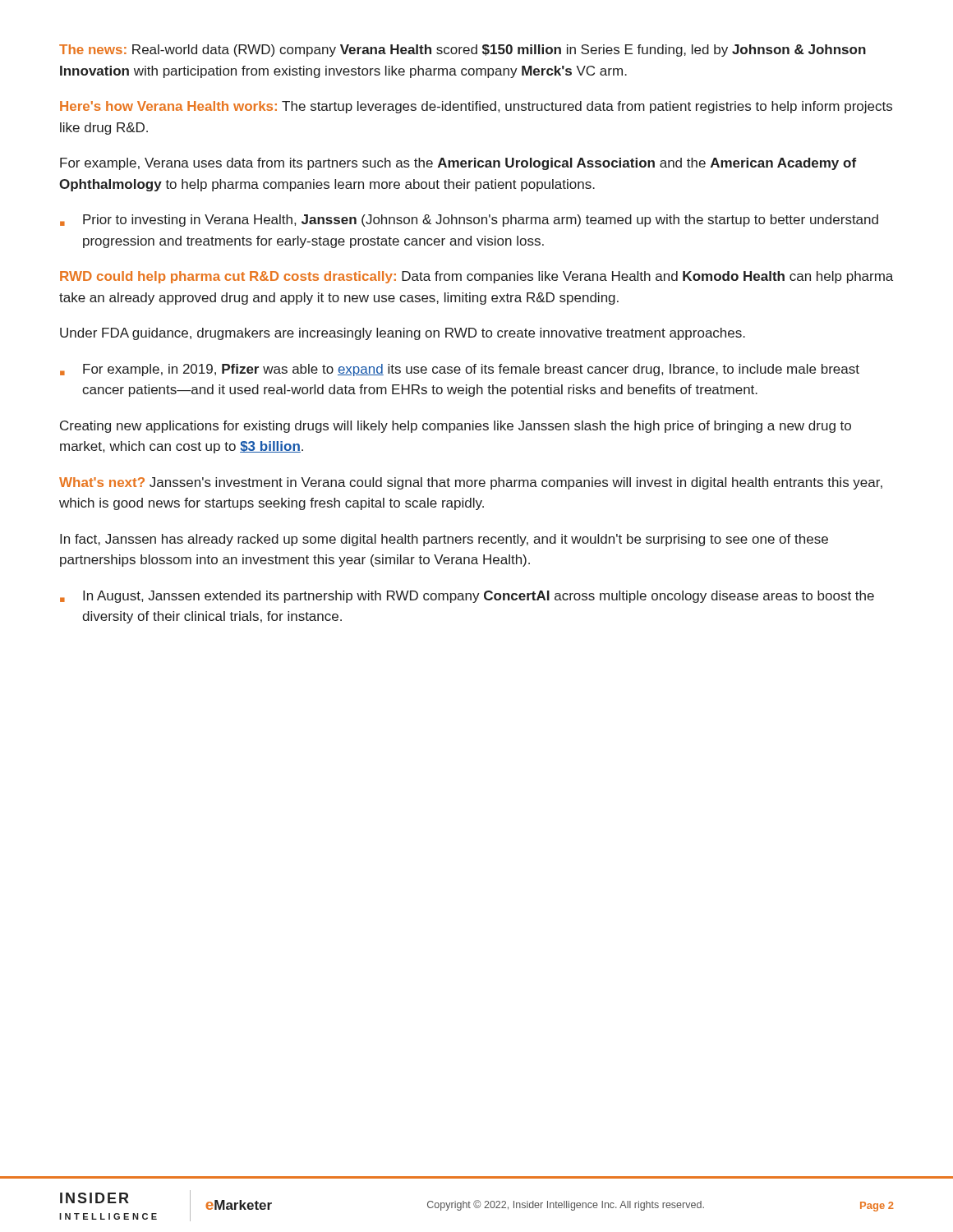Select the region starting "▪ In August, Janssen"
This screenshot has width=953, height=1232.
coord(476,606)
